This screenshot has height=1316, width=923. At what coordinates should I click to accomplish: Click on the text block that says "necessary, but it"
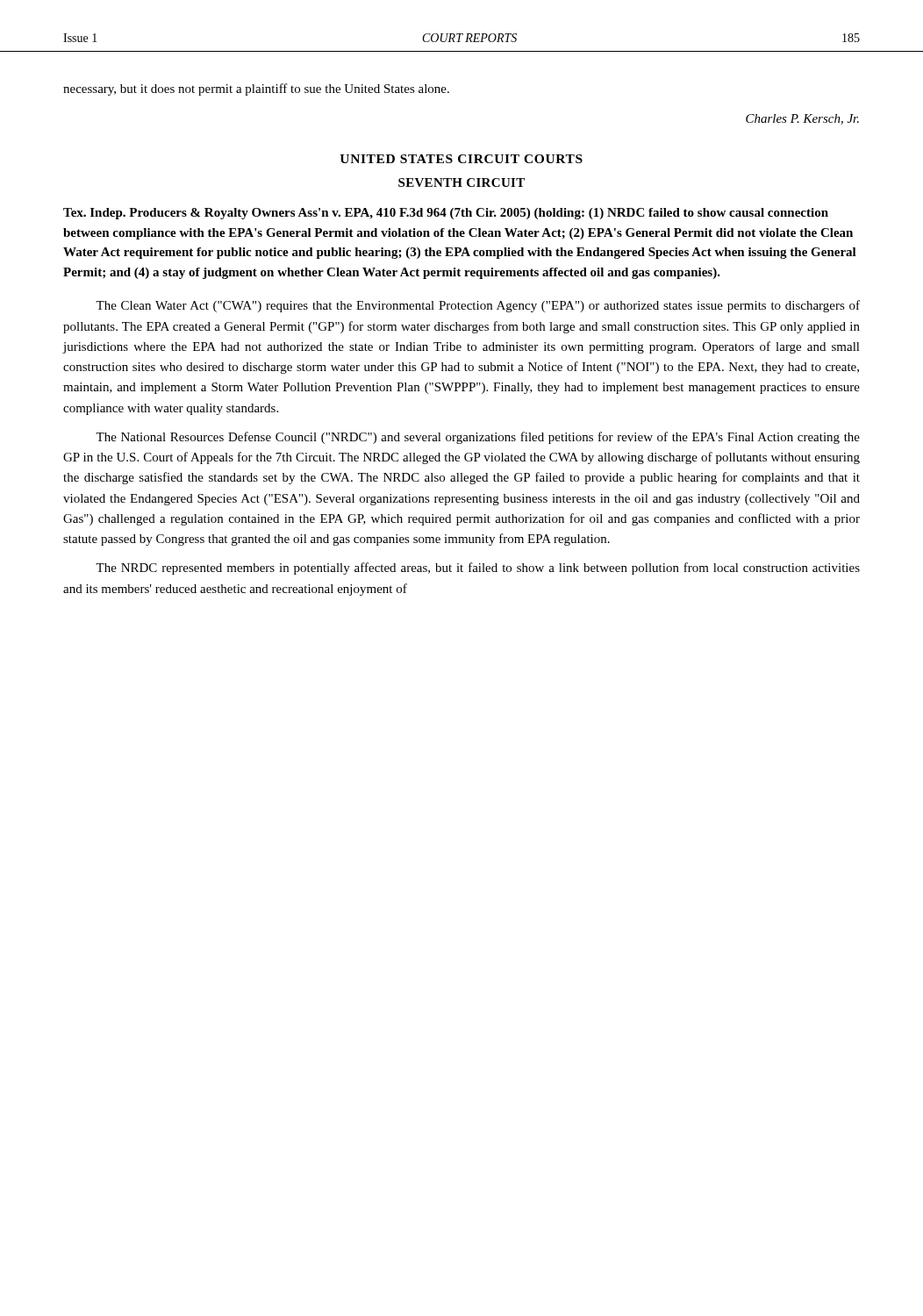pyautogui.click(x=257, y=89)
